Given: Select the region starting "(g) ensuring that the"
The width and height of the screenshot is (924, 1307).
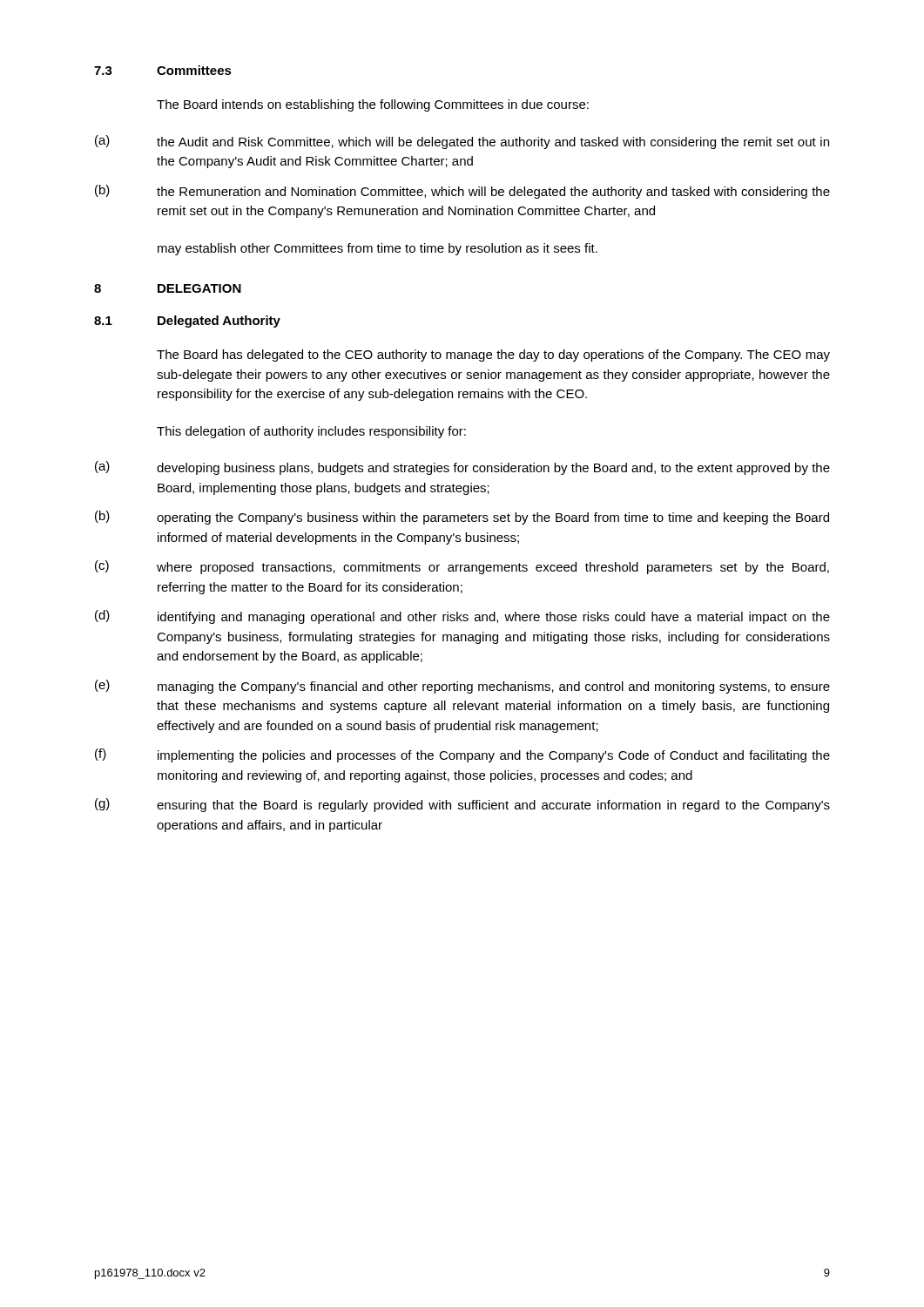Looking at the screenshot, I should [x=462, y=815].
